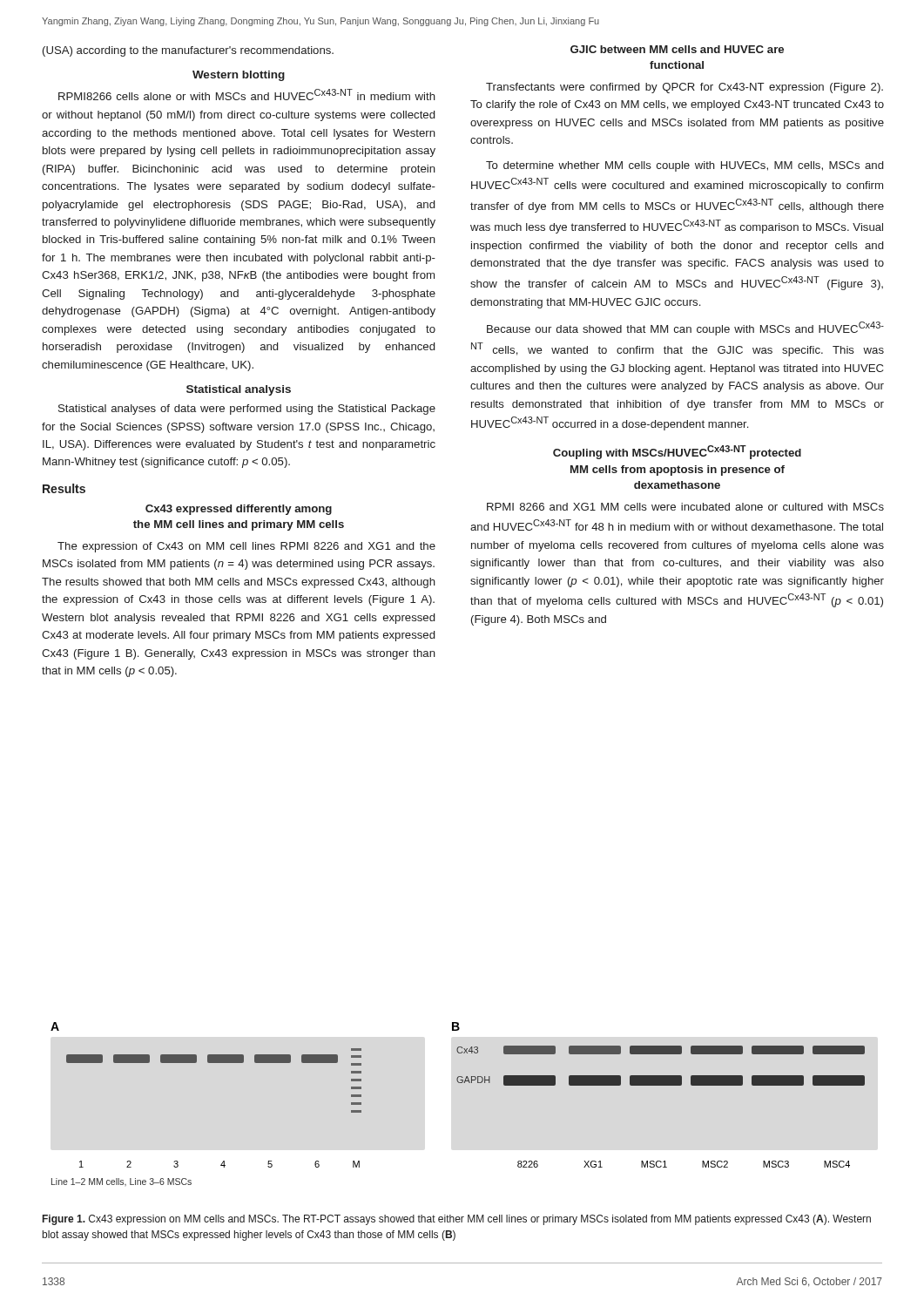This screenshot has width=924, height=1307.
Task: Point to the block beginning "Transfectants were confirmed by QPCR for Cx43-NT"
Action: pyautogui.click(x=677, y=113)
